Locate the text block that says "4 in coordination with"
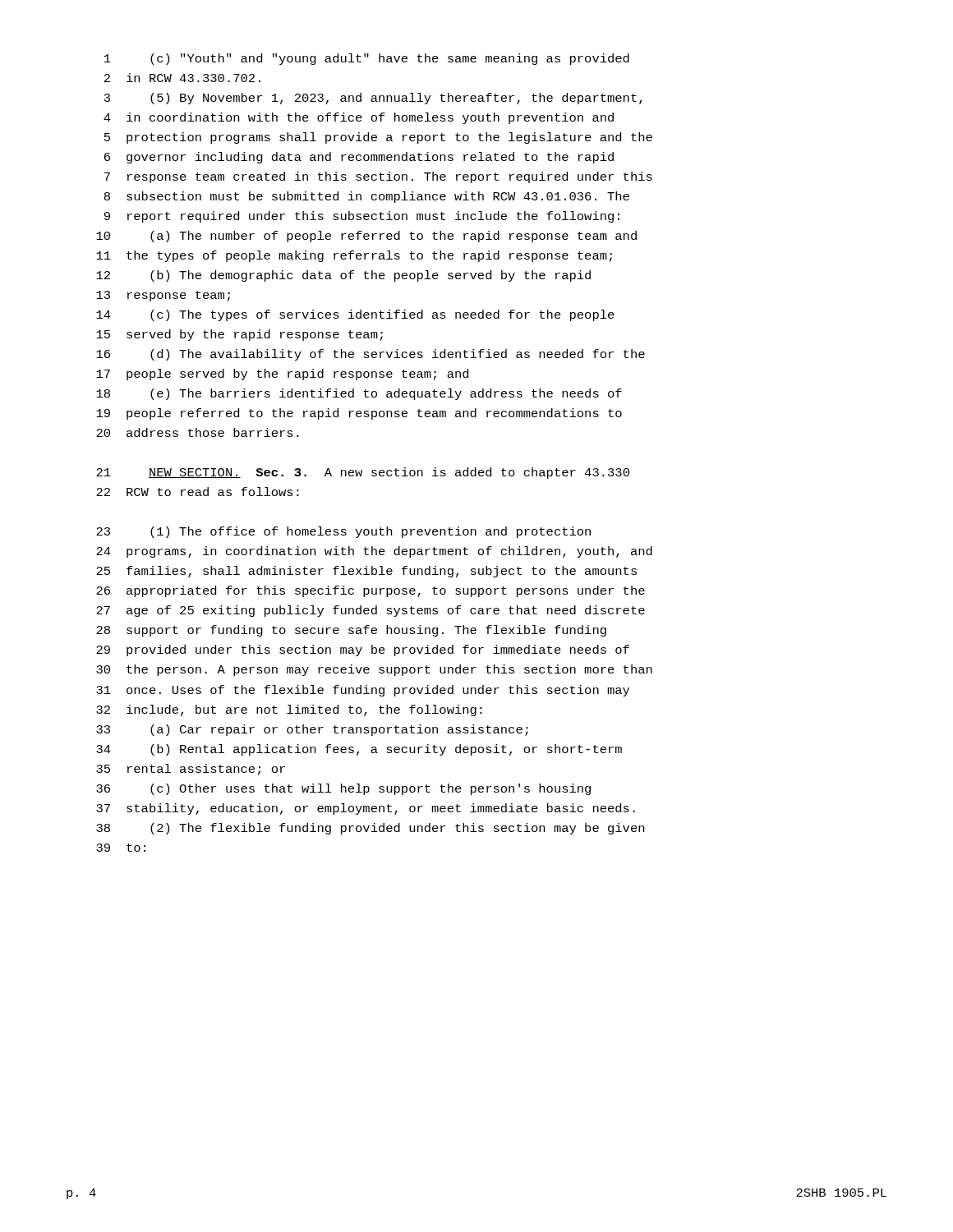953x1232 pixels. [x=476, y=118]
